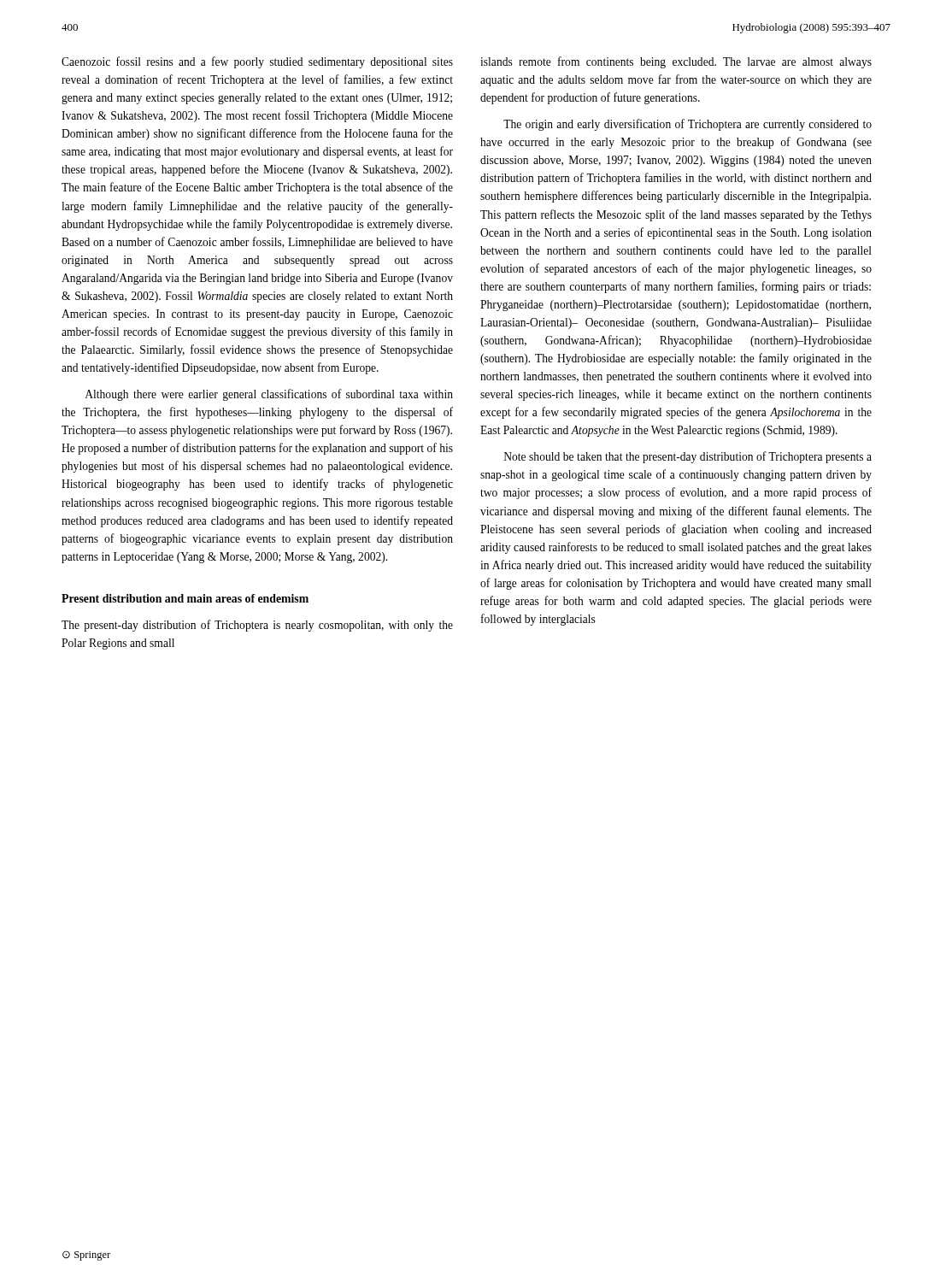Click on the text starting "Although there were"
This screenshot has height=1282, width=952.
[x=257, y=476]
